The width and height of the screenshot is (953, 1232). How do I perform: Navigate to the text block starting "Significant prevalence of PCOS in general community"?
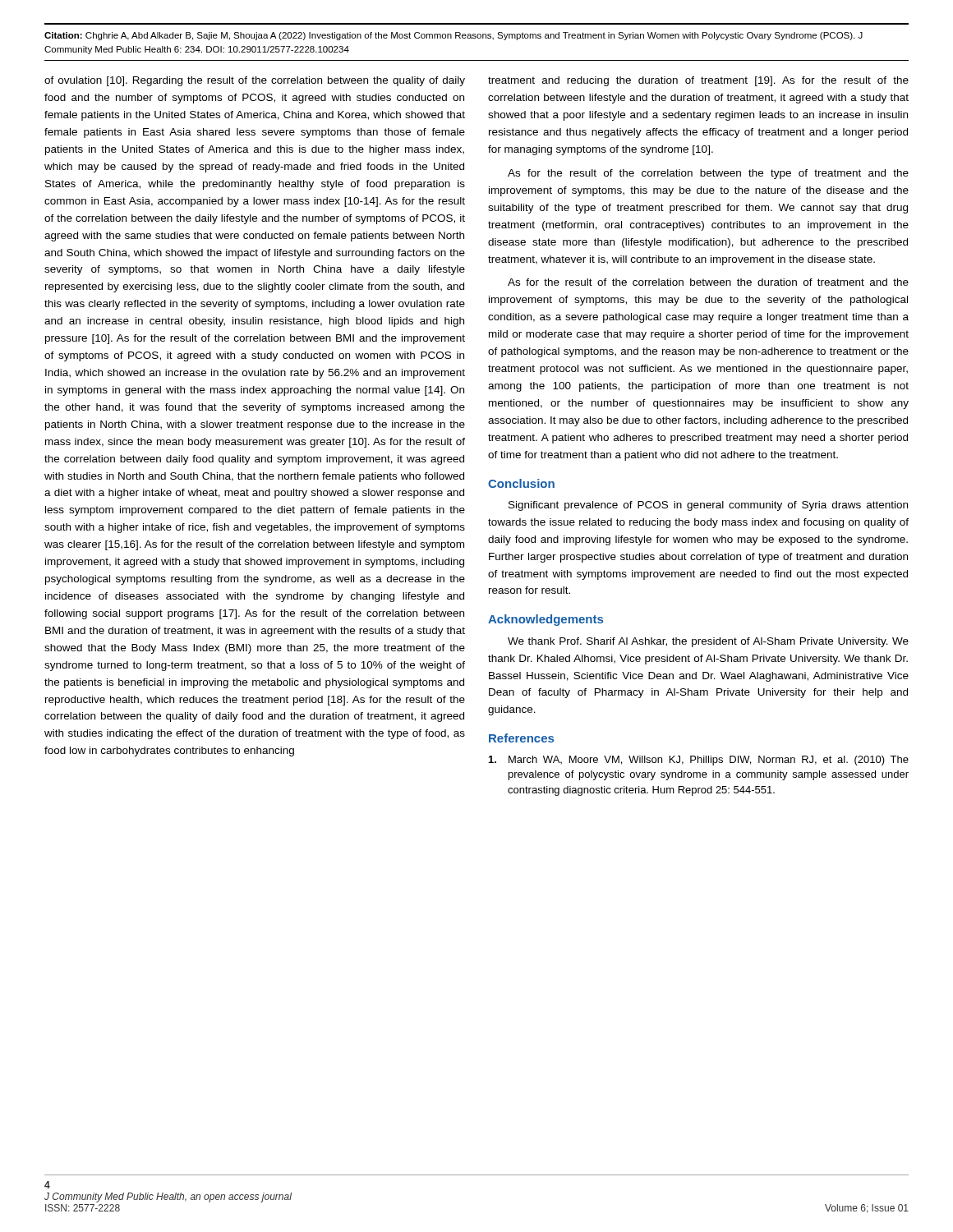(x=698, y=548)
